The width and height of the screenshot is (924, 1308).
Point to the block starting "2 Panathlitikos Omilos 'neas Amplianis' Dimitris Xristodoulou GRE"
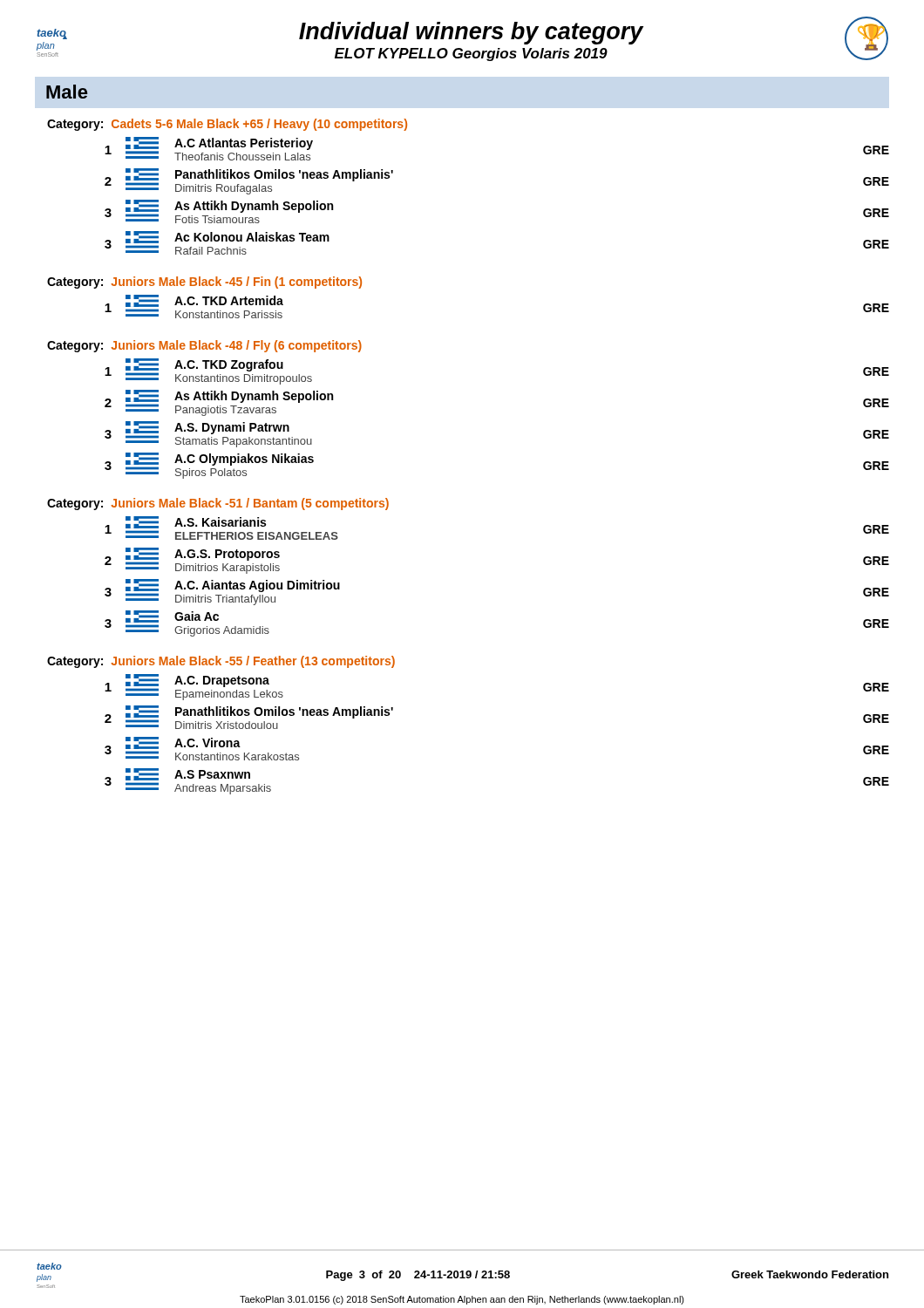tap(239, 715)
